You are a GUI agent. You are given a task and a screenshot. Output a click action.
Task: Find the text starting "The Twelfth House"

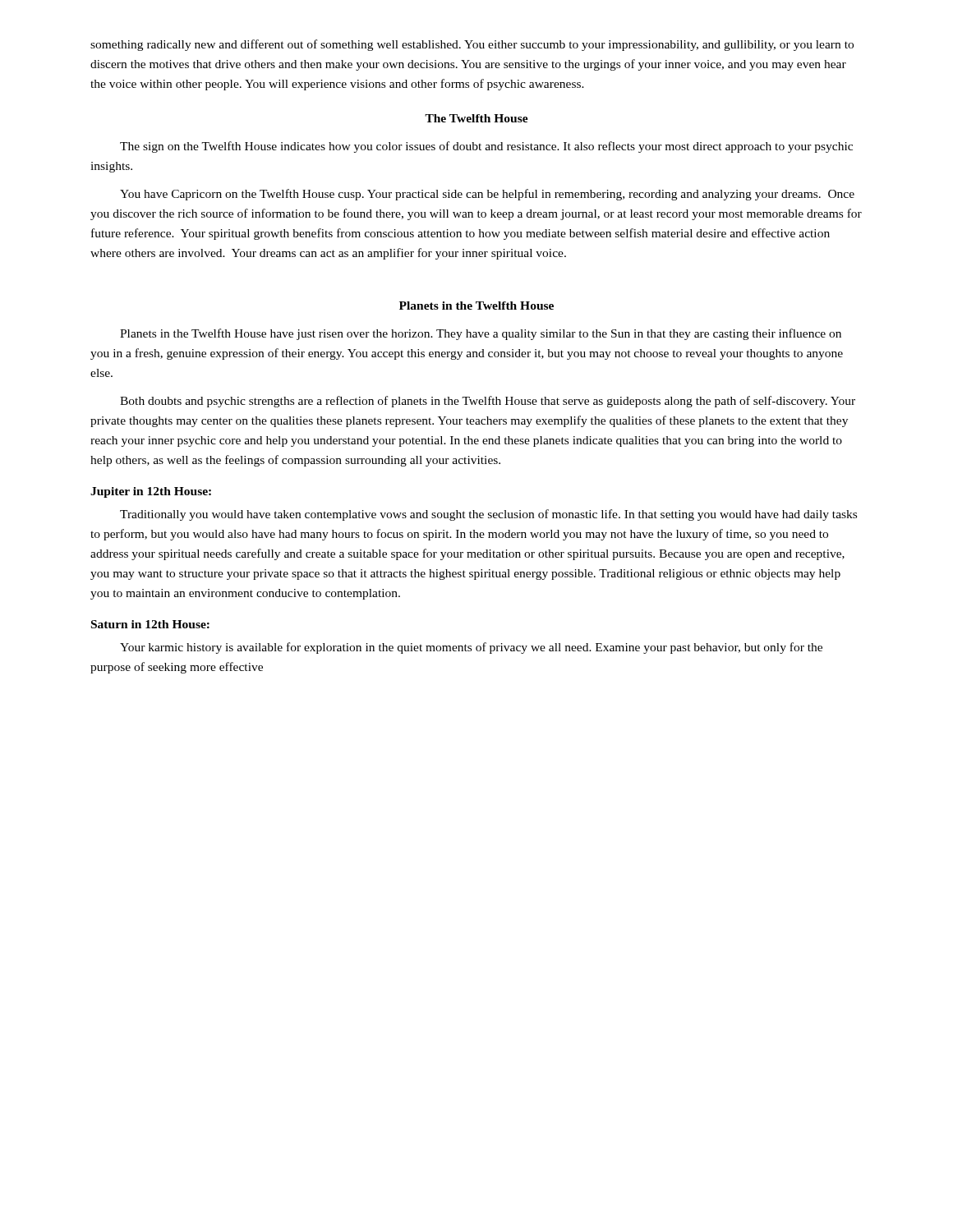tap(476, 118)
